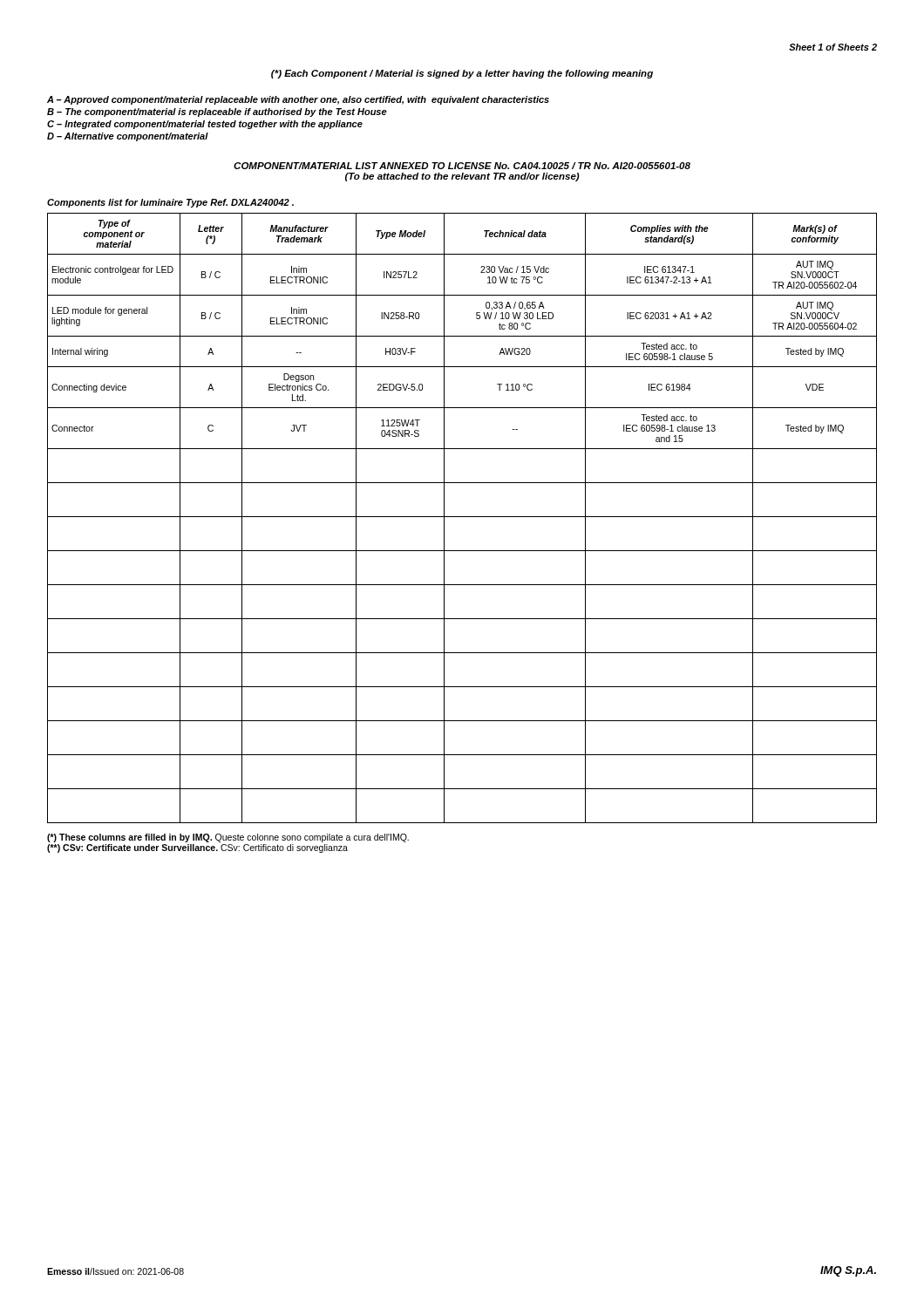Locate the block of text that opens with "(*) Each Component"
This screenshot has height=1308, width=924.
click(x=462, y=73)
